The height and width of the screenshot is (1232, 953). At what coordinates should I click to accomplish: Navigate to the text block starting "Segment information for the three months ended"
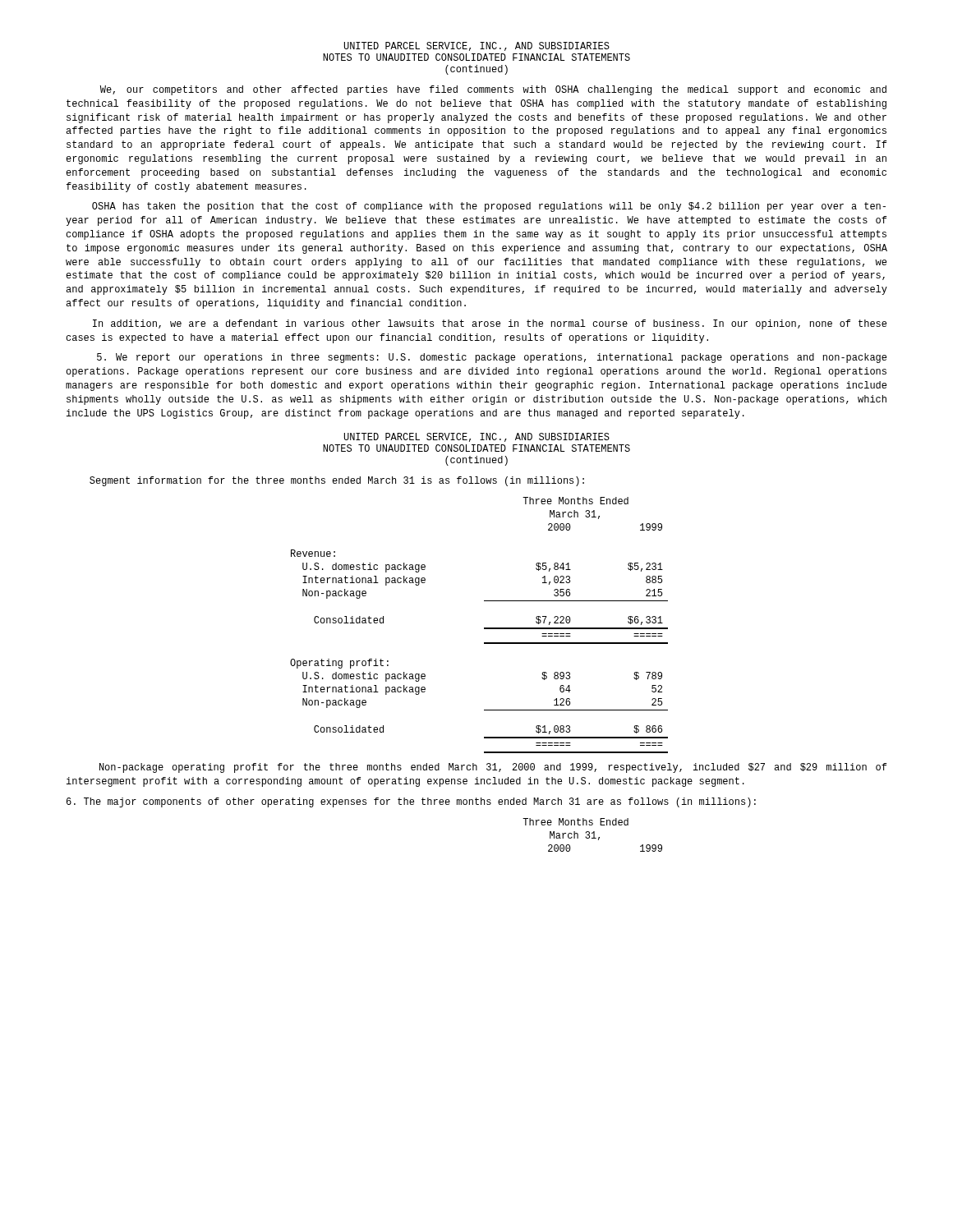click(326, 482)
